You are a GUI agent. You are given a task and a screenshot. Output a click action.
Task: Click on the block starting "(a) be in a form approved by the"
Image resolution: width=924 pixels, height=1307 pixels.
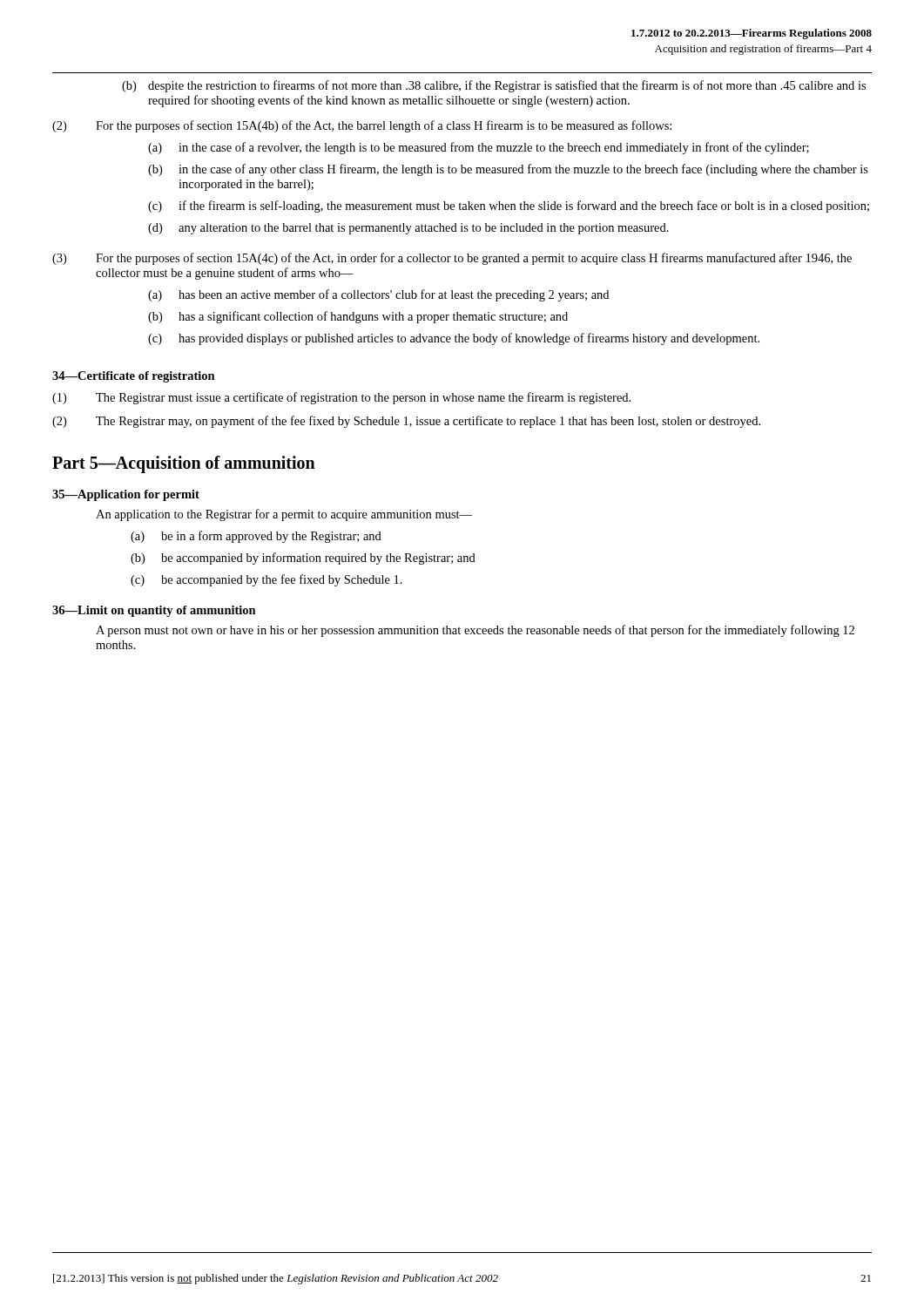[x=256, y=537]
